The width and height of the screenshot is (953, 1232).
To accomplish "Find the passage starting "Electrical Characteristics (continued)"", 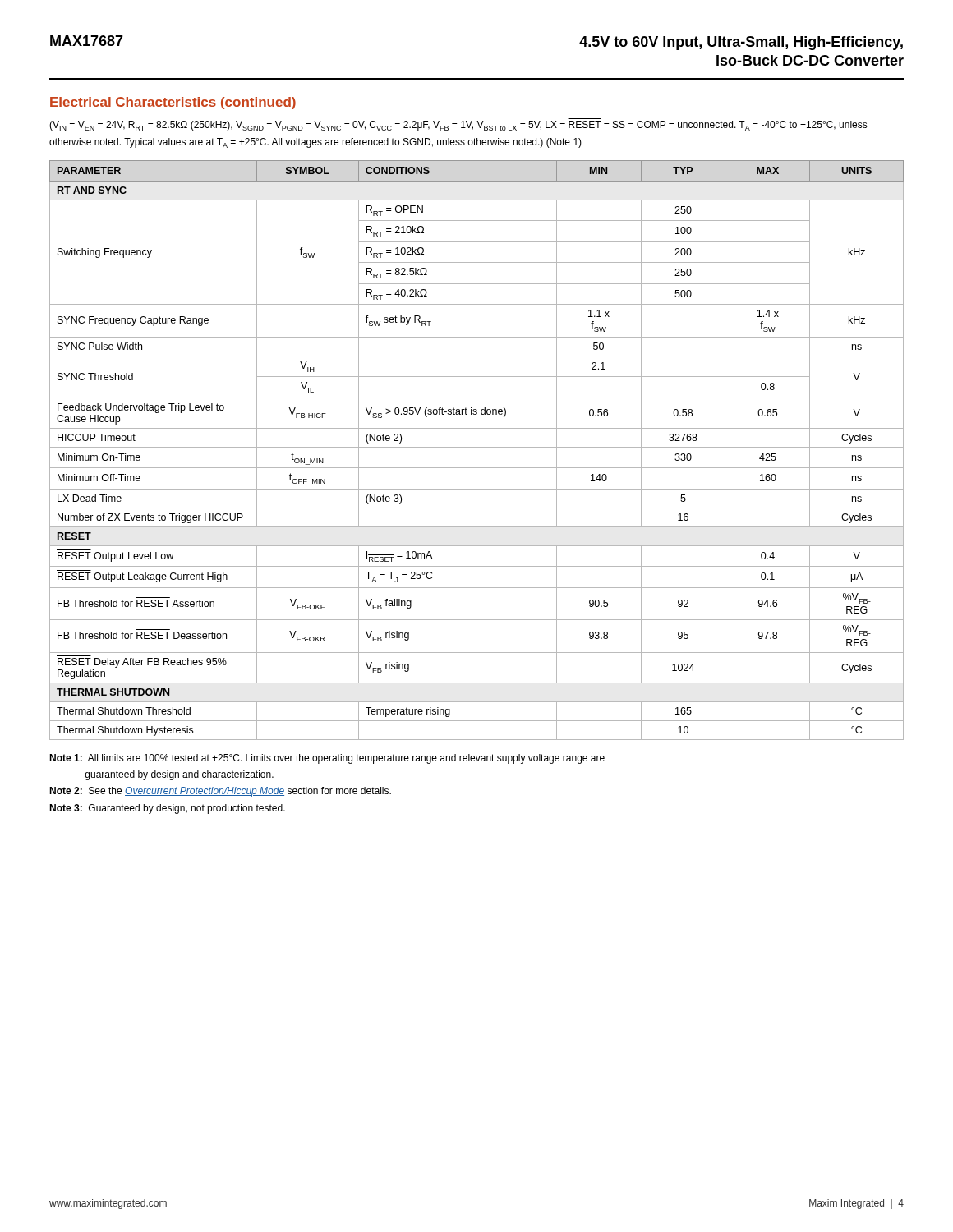I will point(173,102).
